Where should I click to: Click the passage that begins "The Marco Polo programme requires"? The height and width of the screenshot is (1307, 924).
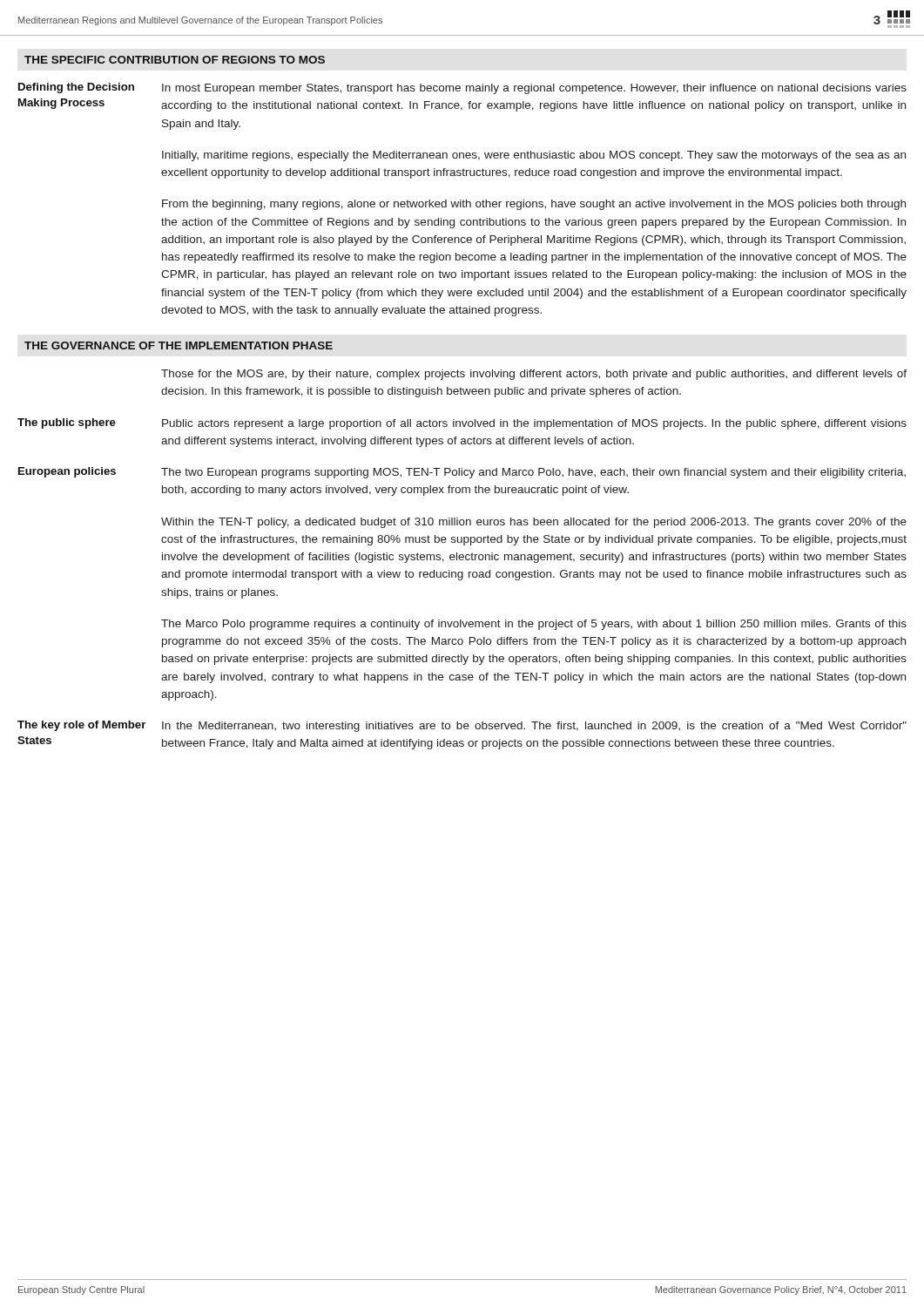point(534,658)
